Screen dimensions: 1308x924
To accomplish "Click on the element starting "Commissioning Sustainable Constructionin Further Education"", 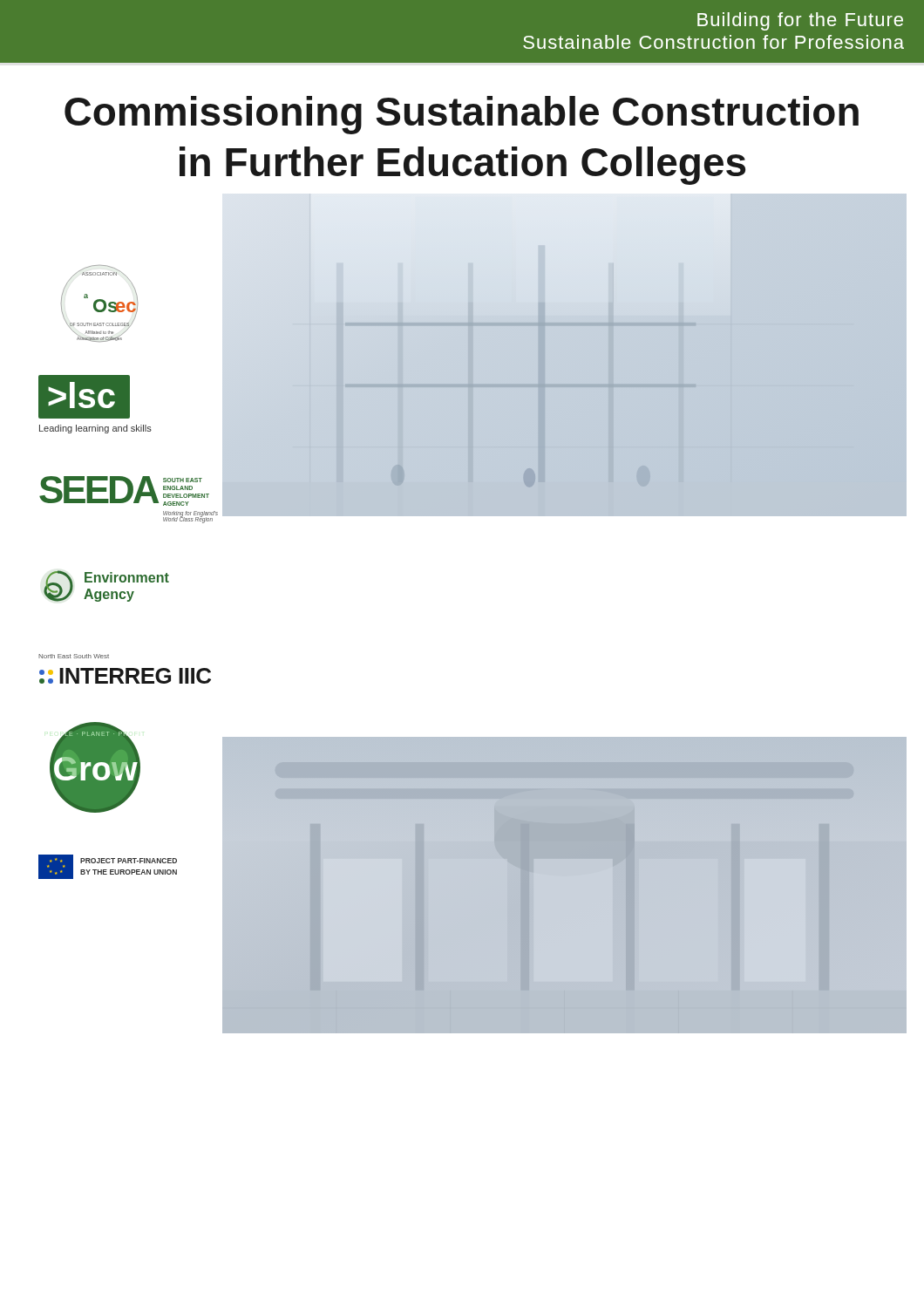I will [462, 137].
